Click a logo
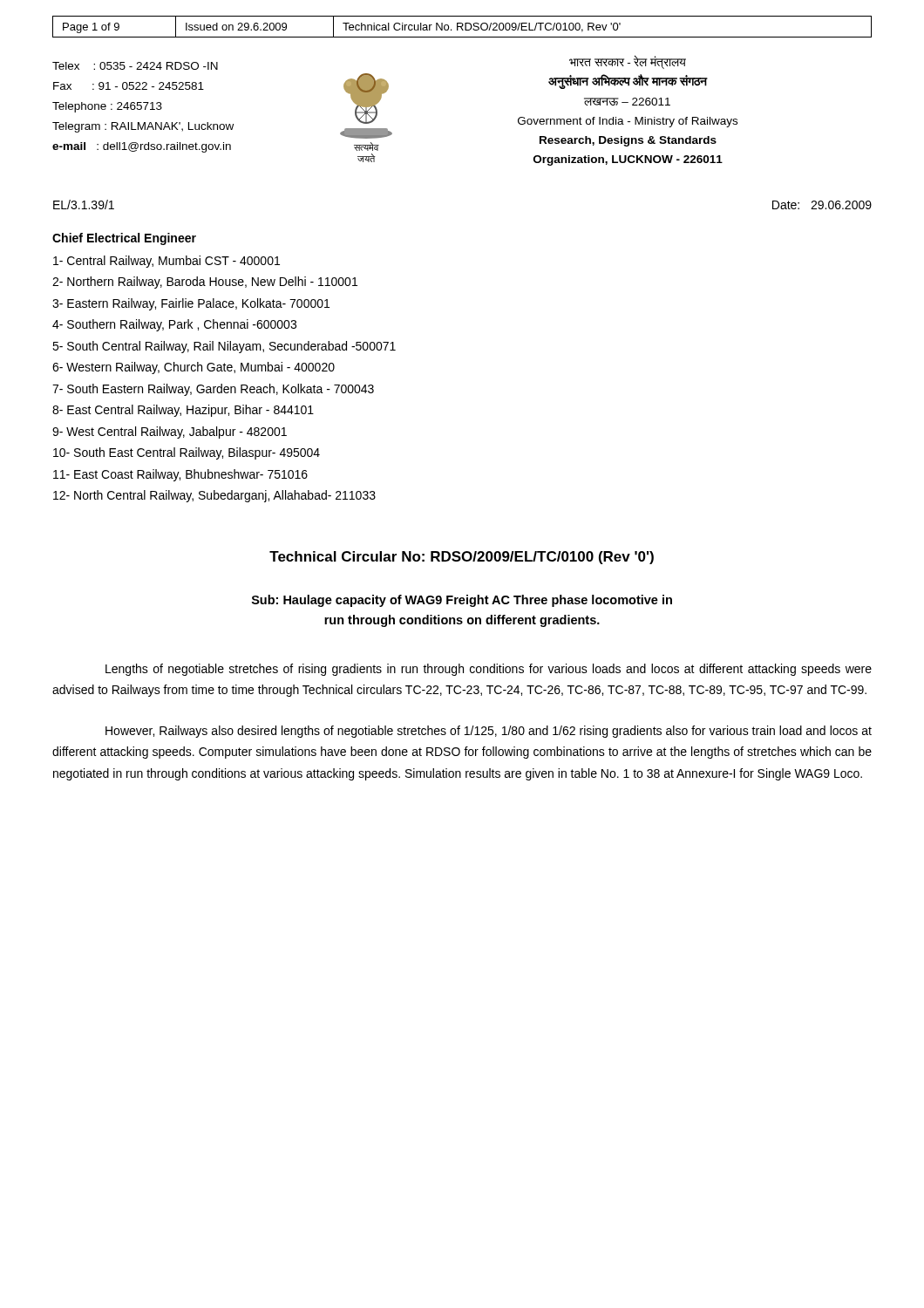The image size is (924, 1308). (366, 109)
